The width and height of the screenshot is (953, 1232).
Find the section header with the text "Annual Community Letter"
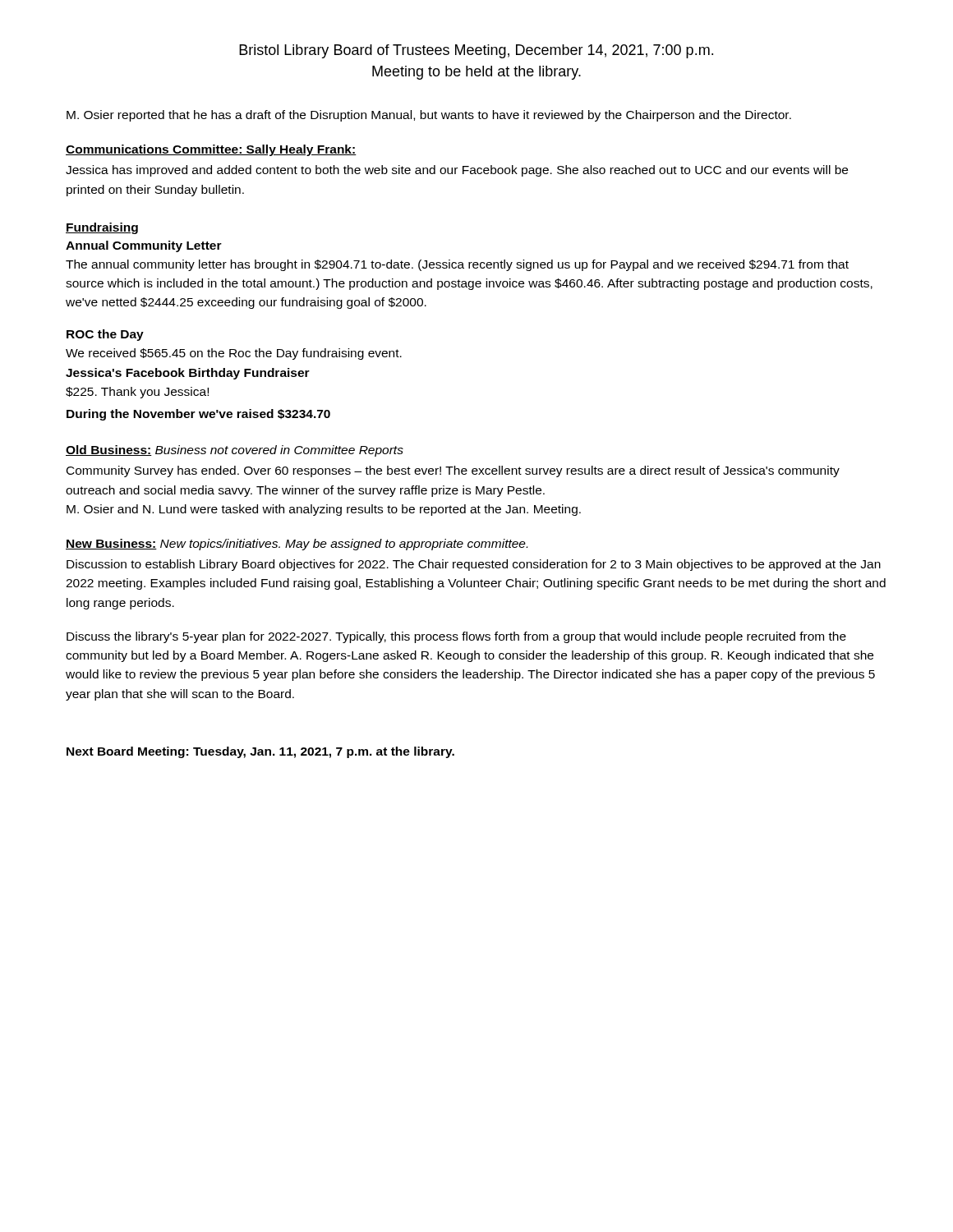[x=144, y=245]
